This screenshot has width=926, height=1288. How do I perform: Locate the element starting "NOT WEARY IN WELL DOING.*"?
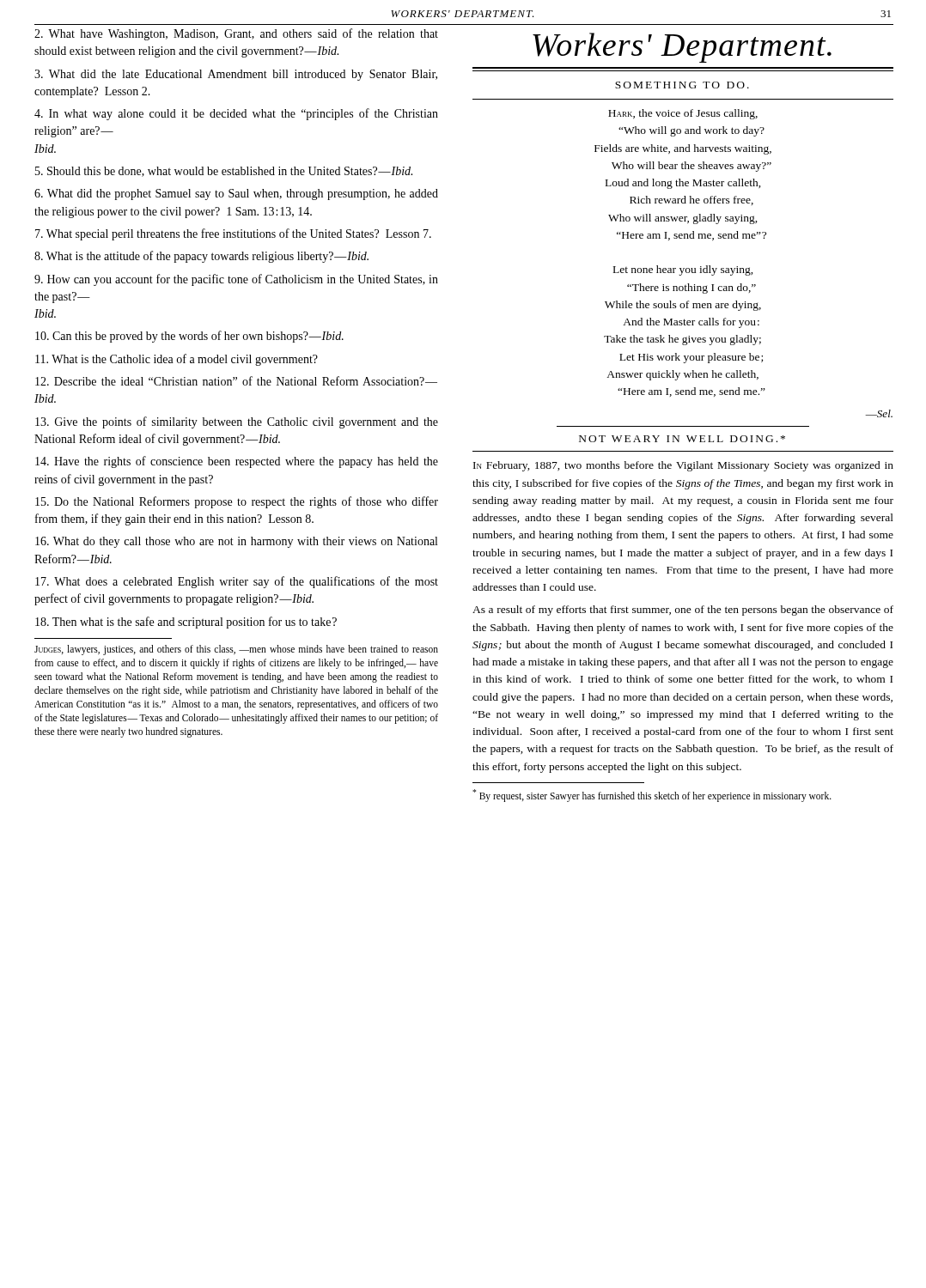point(683,439)
